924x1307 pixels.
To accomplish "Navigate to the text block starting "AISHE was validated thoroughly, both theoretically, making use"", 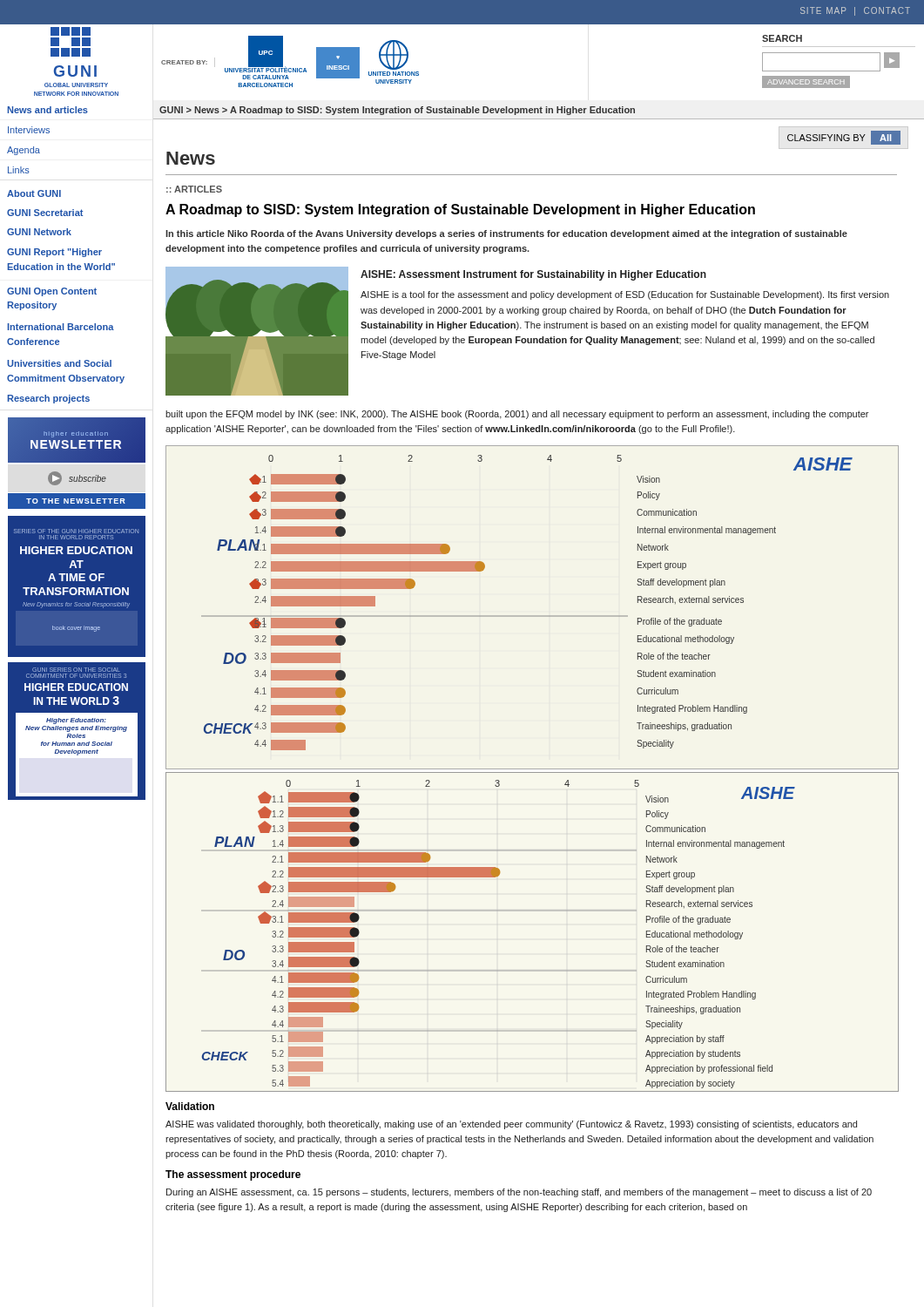I will (x=520, y=1139).
